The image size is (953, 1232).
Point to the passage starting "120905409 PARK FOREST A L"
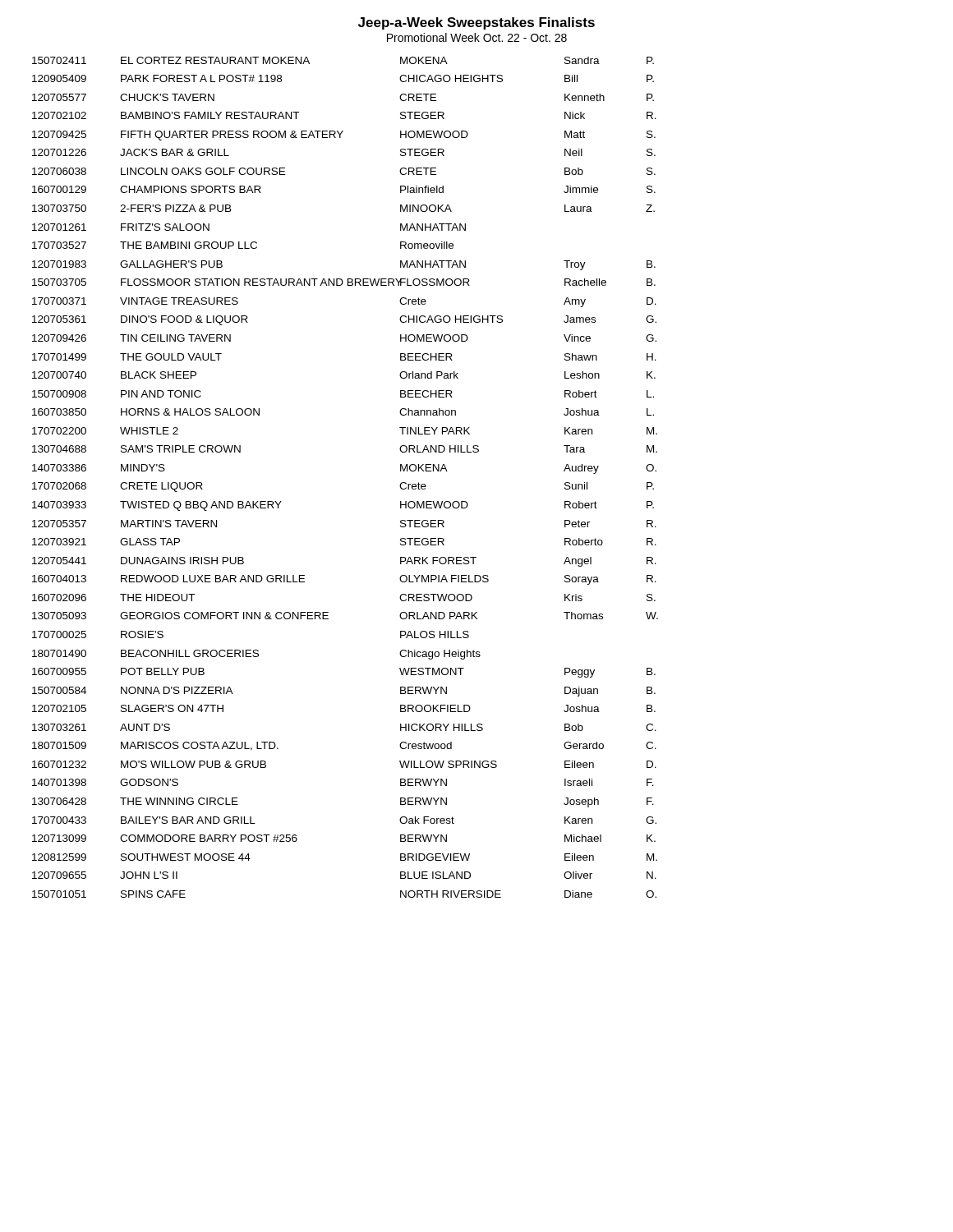point(55,78)
